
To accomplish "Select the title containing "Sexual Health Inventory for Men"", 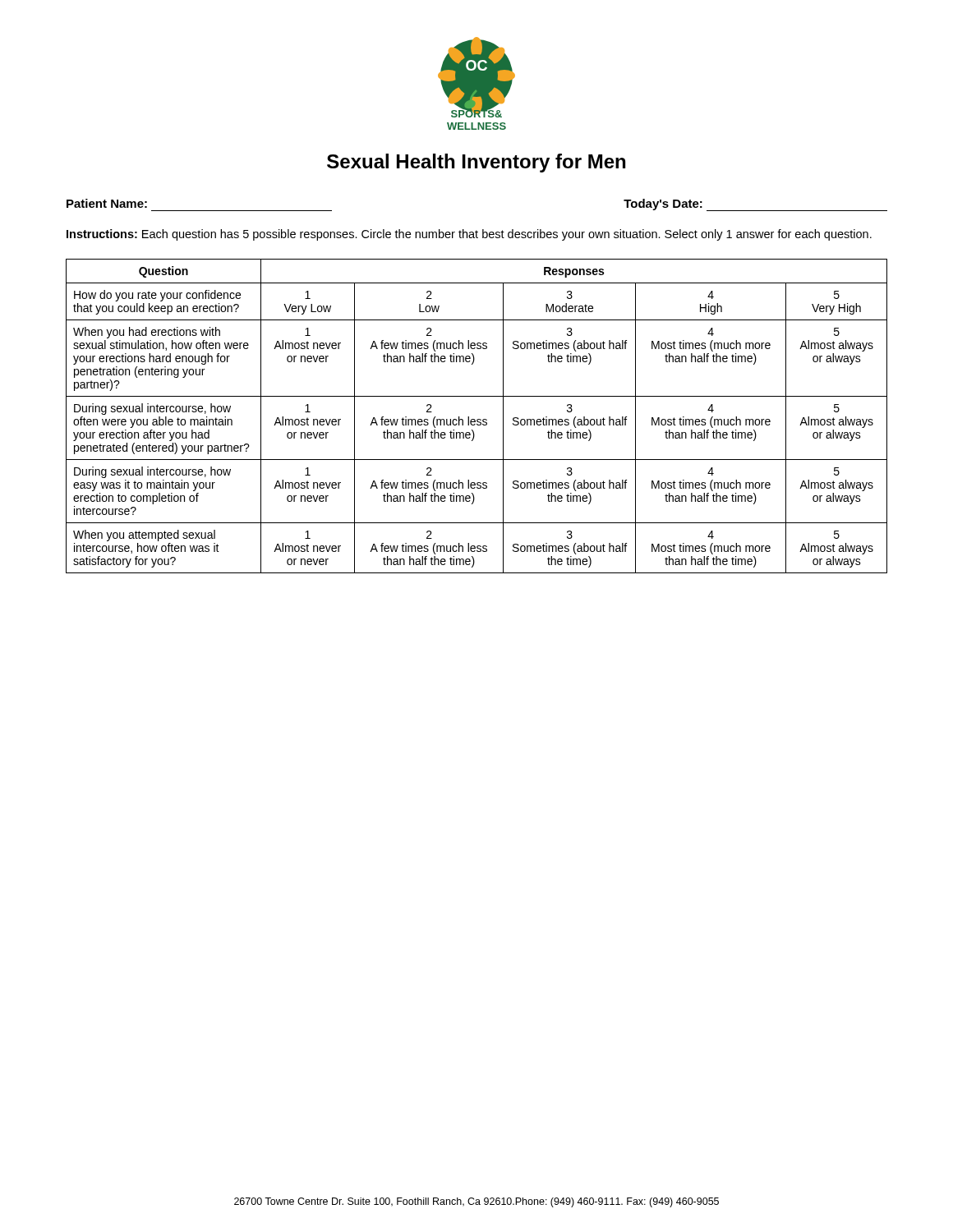I will pyautogui.click(x=476, y=161).
